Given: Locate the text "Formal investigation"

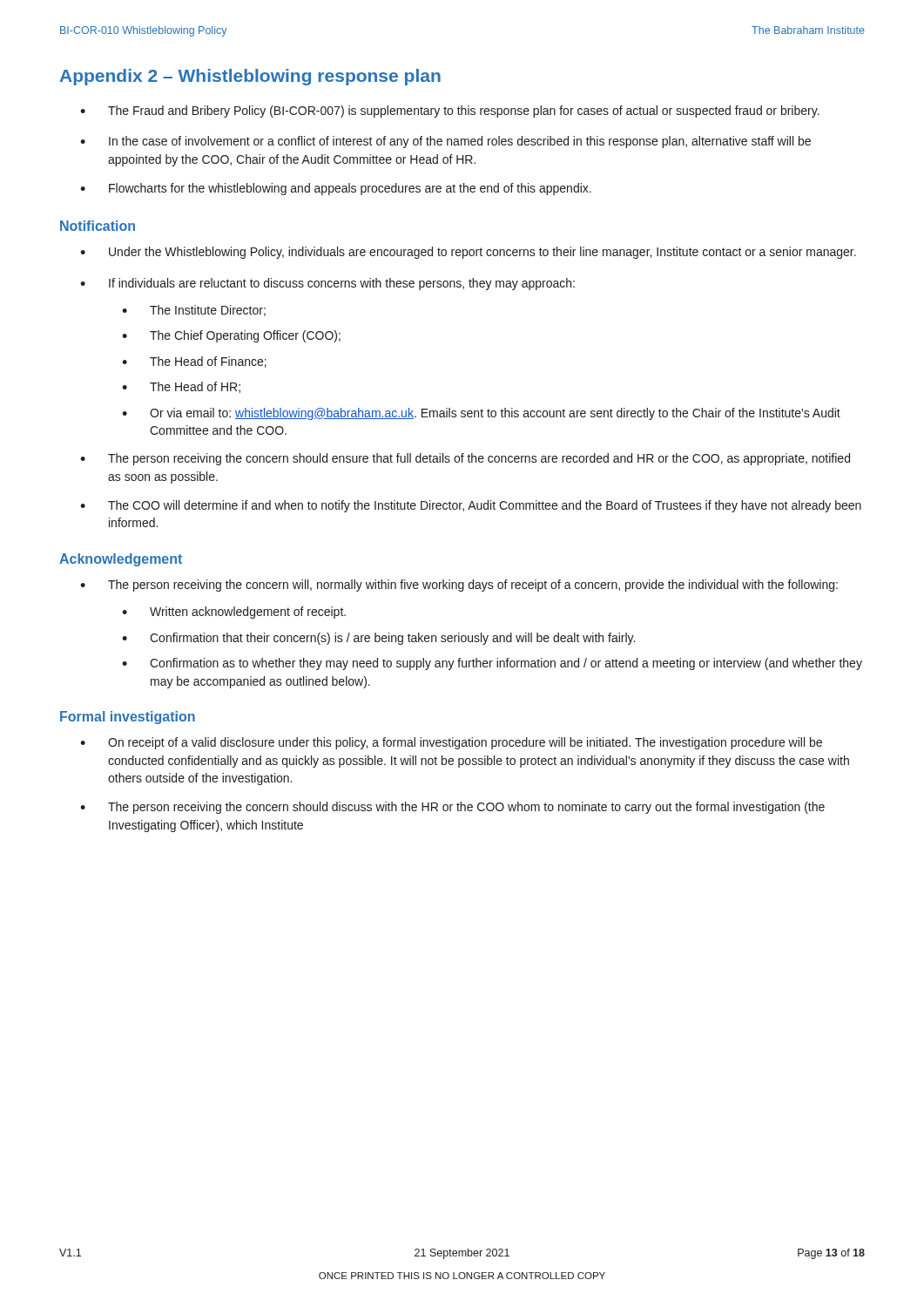Looking at the screenshot, I should (127, 716).
